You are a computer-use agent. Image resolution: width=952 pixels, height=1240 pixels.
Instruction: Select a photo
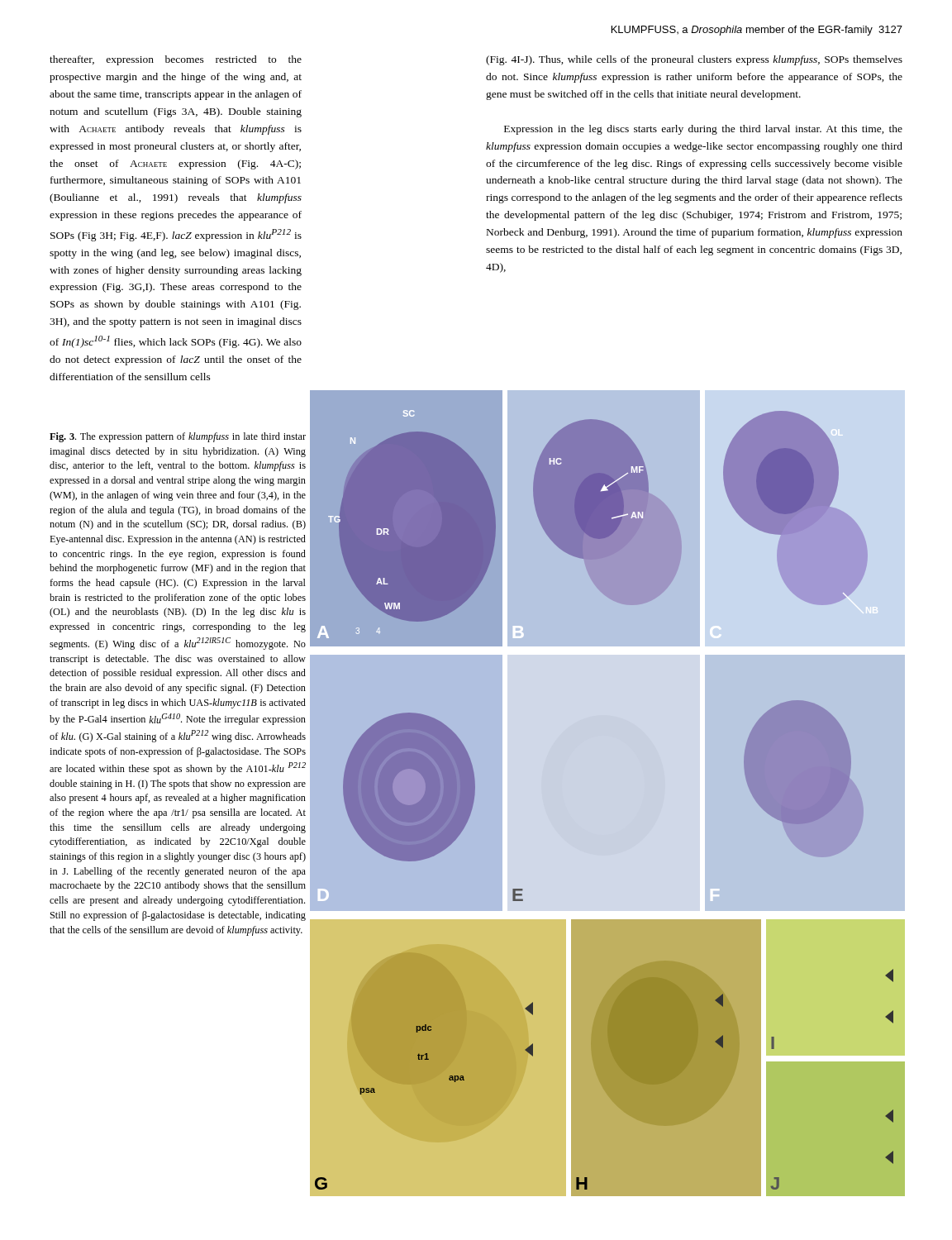(x=607, y=795)
